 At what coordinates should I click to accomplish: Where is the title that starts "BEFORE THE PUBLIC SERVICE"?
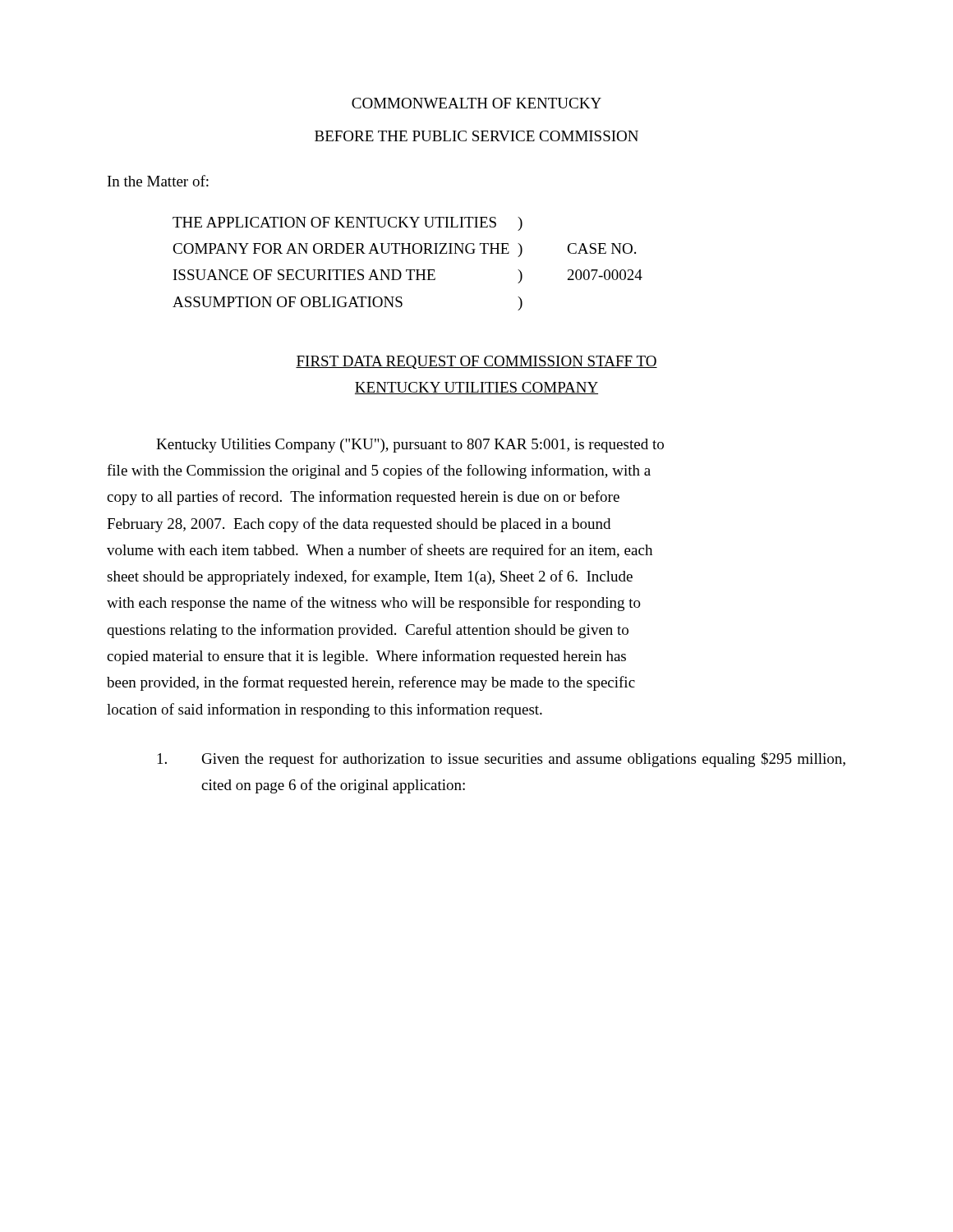click(x=476, y=136)
